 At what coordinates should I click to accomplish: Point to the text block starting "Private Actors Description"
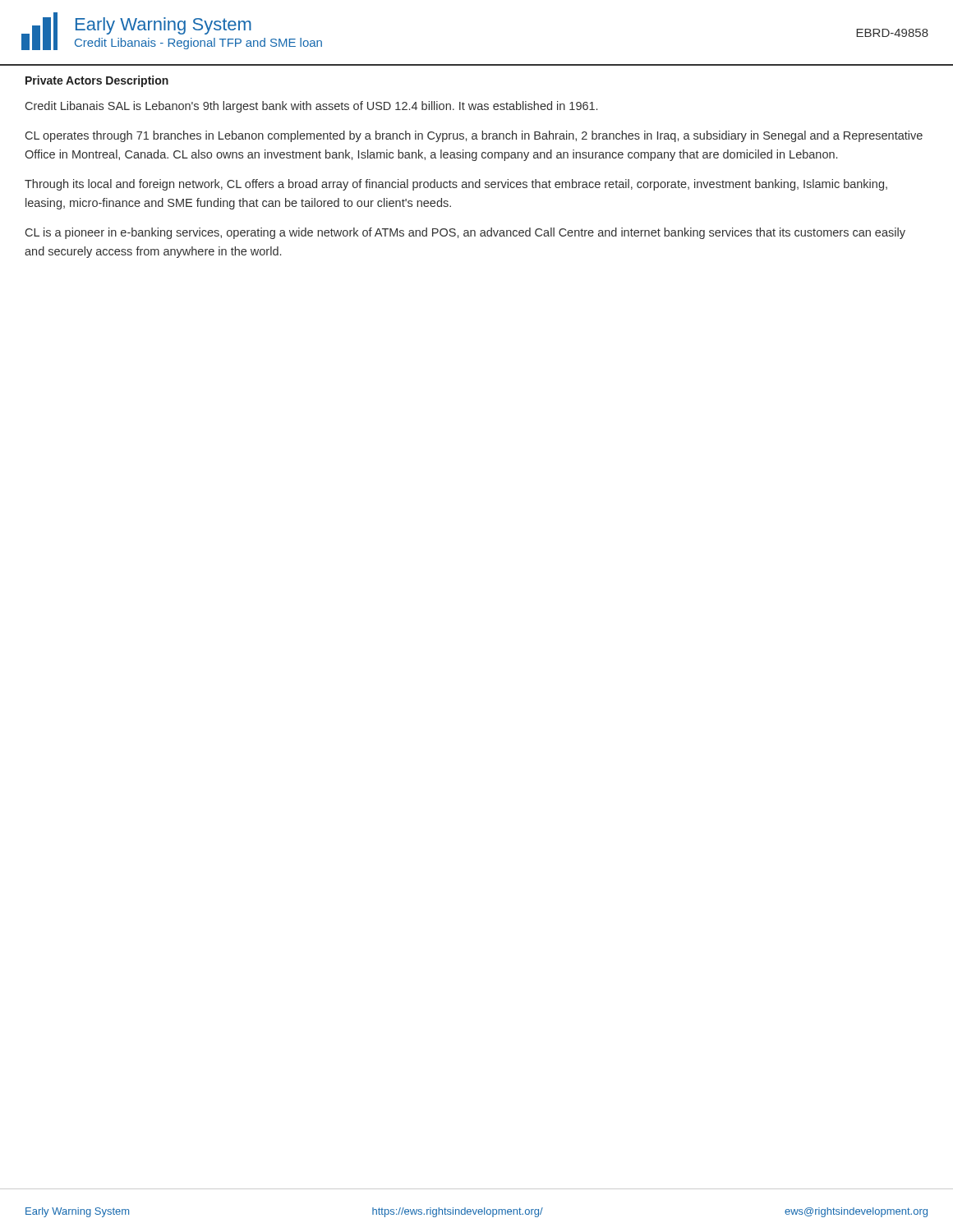(97, 81)
